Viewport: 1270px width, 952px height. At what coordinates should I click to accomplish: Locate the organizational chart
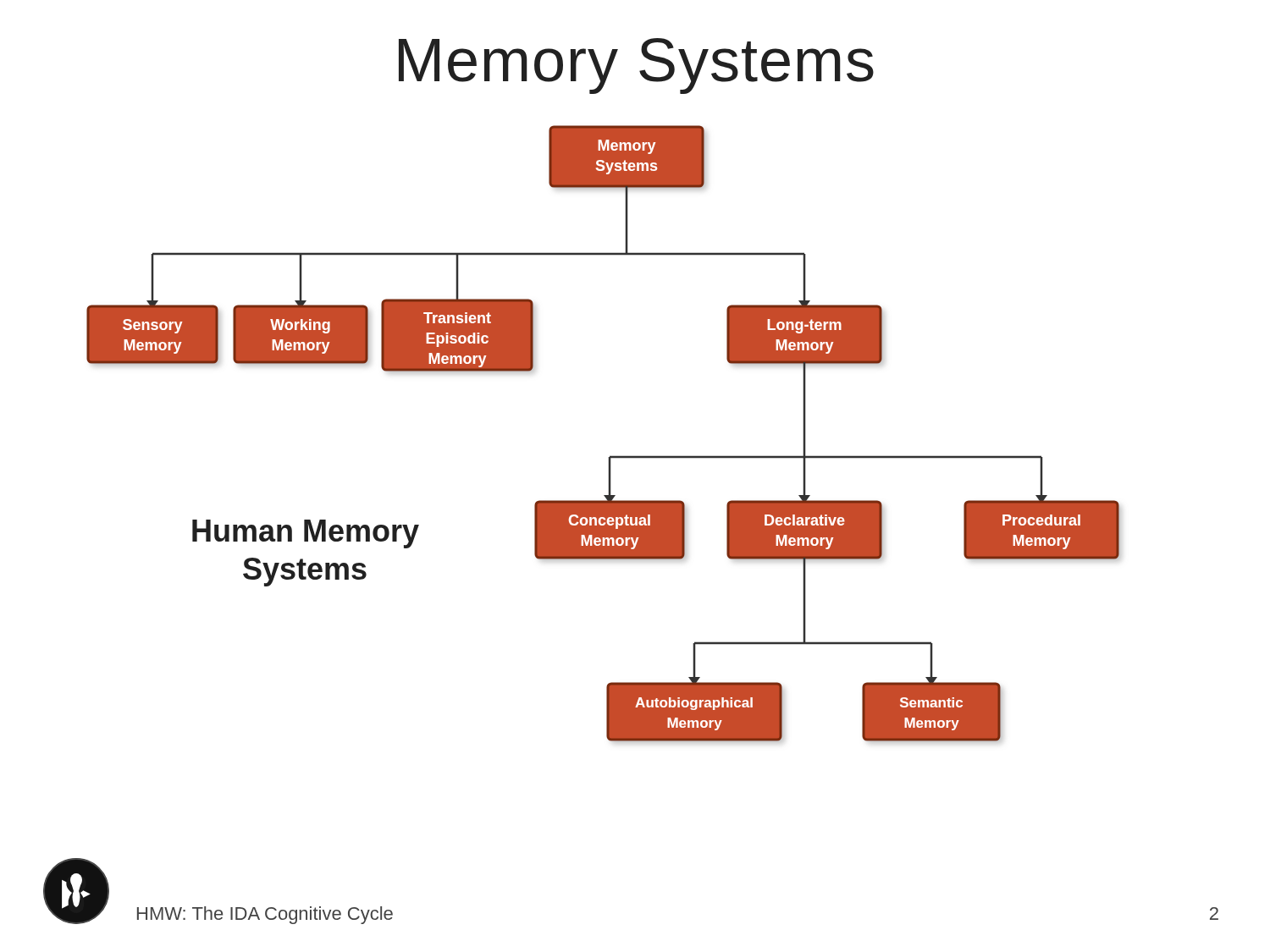point(643,495)
